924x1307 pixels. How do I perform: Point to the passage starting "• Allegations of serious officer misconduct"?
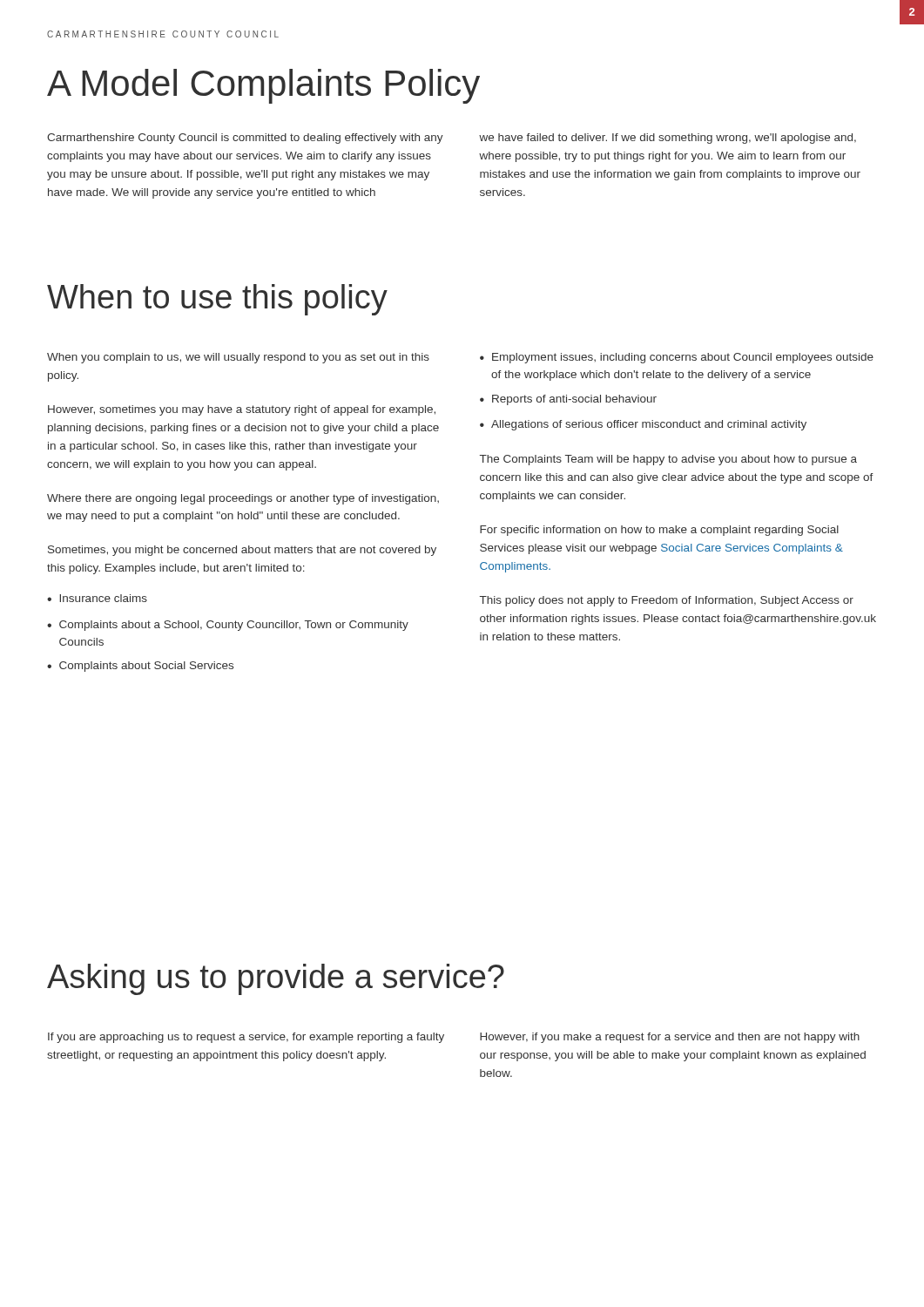(x=643, y=425)
